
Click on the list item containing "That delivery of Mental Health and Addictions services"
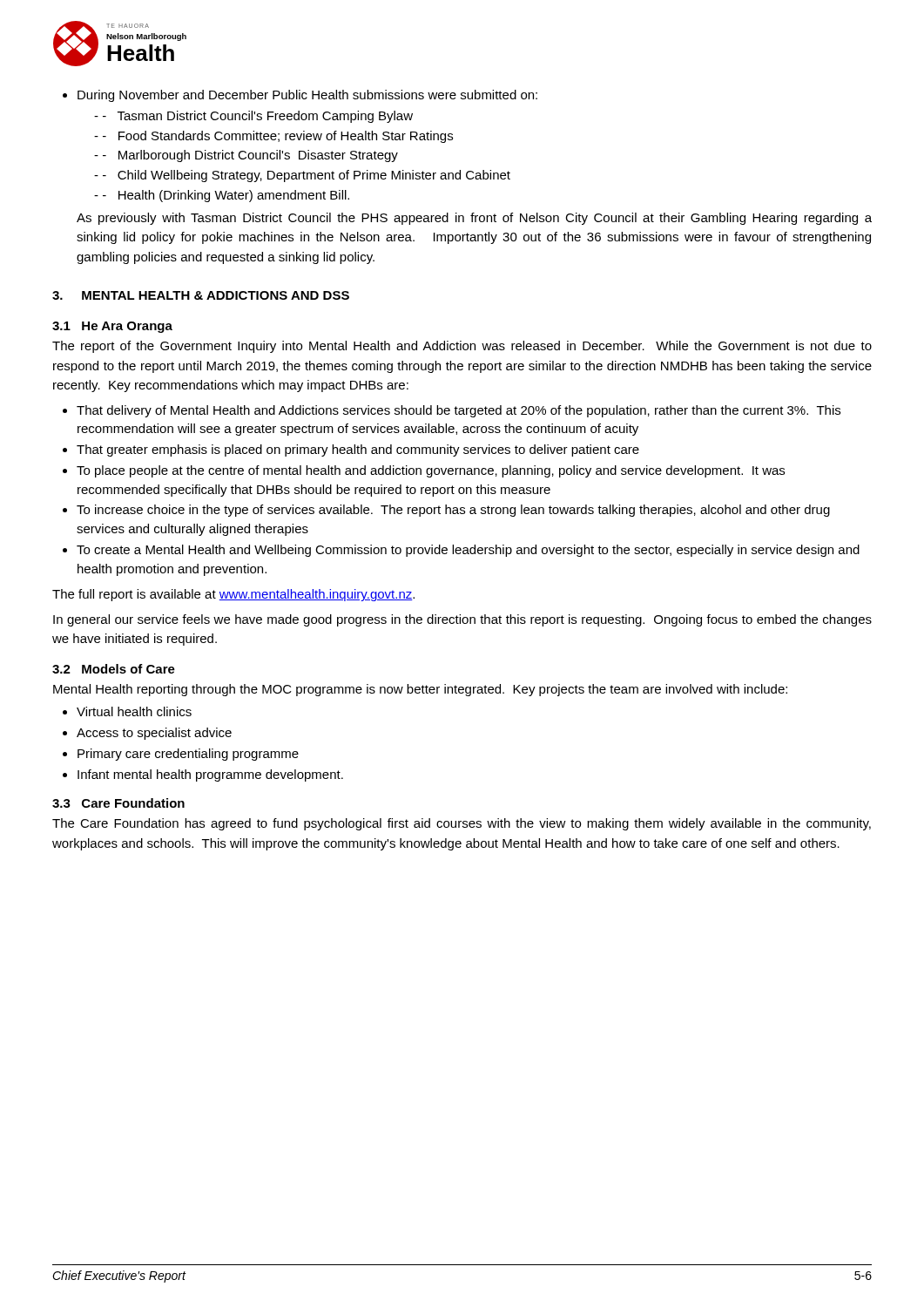[462, 419]
